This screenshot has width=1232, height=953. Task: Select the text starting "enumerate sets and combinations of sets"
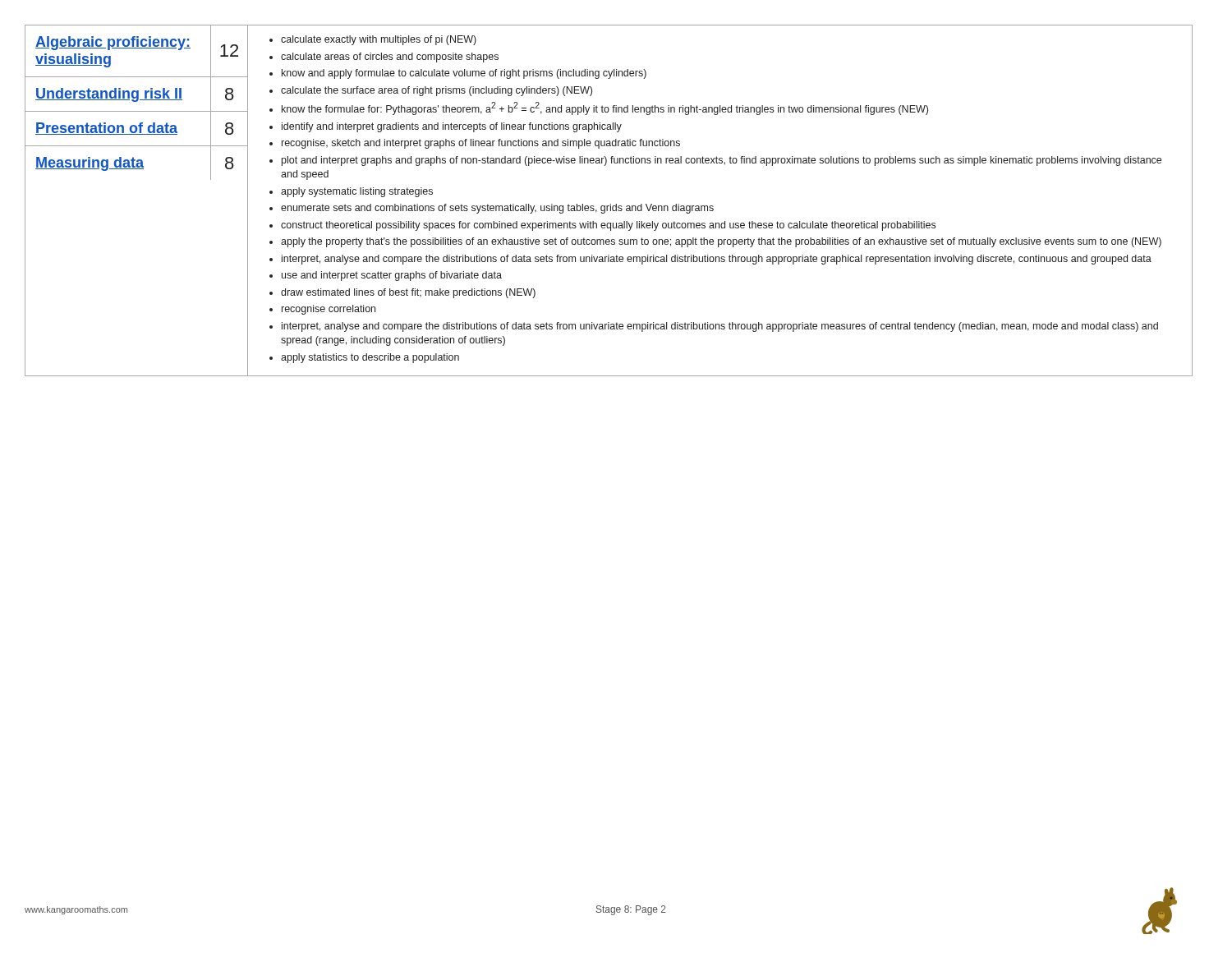coord(497,208)
